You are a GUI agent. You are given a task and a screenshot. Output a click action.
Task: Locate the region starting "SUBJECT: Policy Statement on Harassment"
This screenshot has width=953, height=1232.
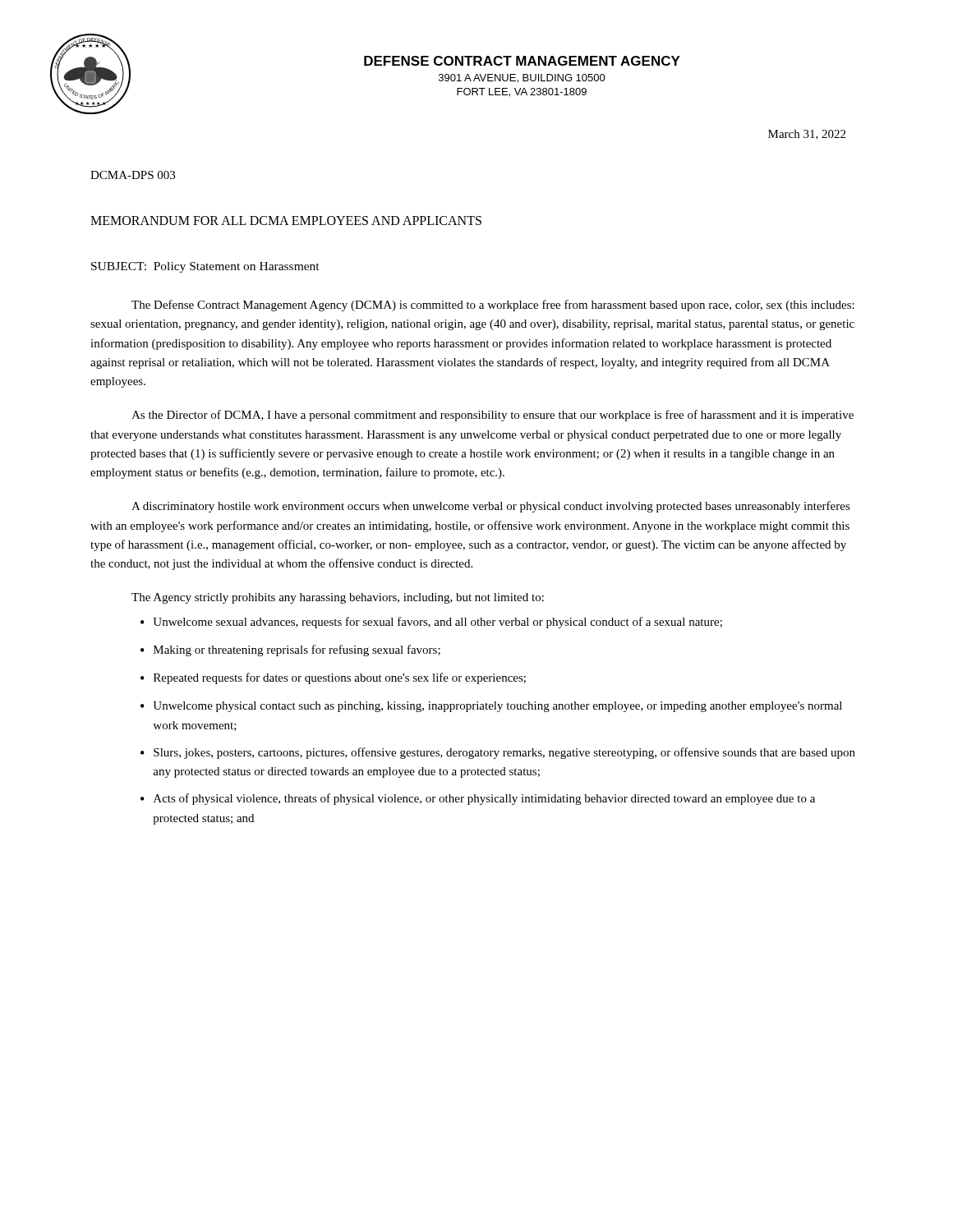point(205,266)
